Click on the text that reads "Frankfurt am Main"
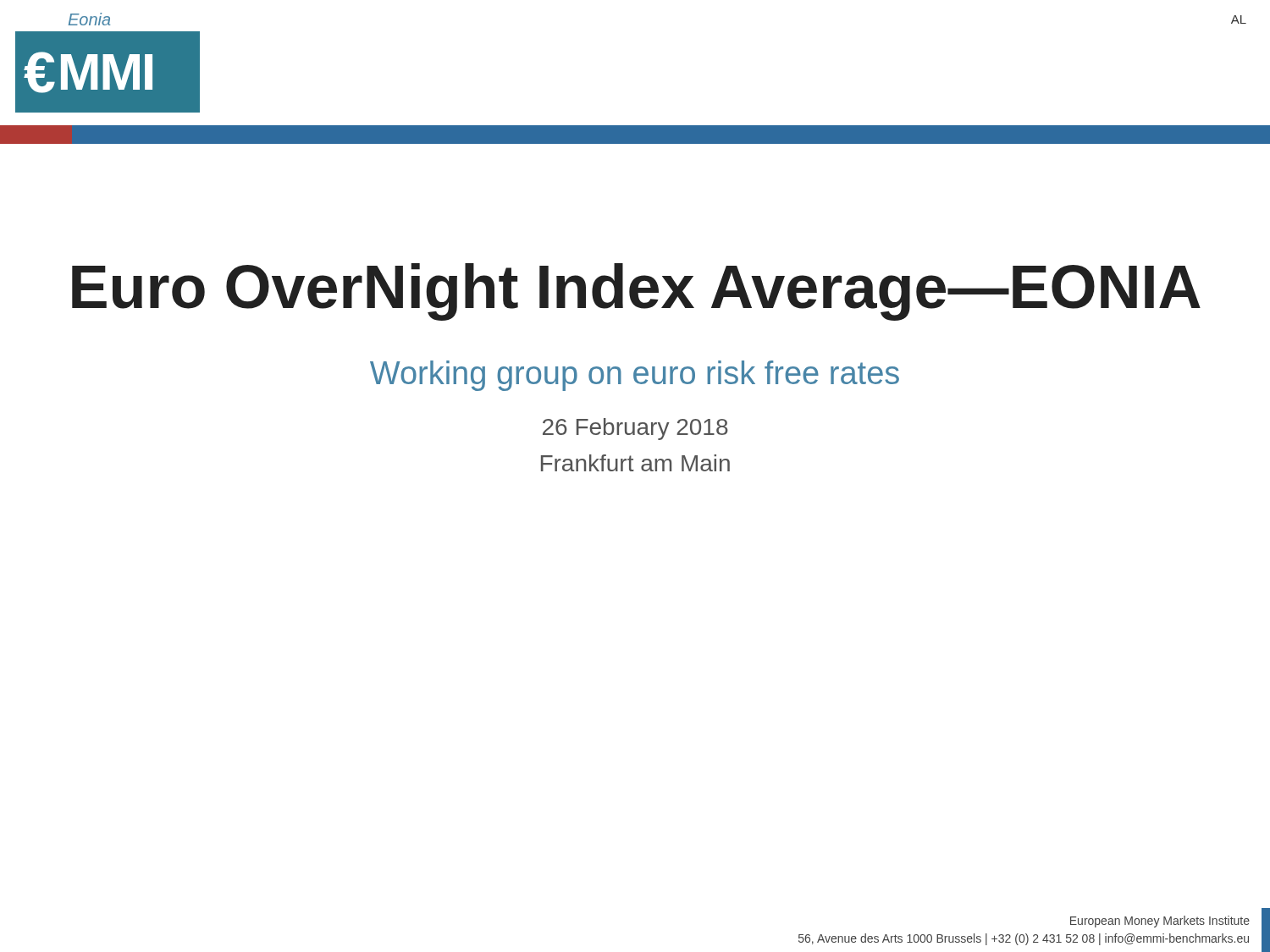 pyautogui.click(x=635, y=463)
